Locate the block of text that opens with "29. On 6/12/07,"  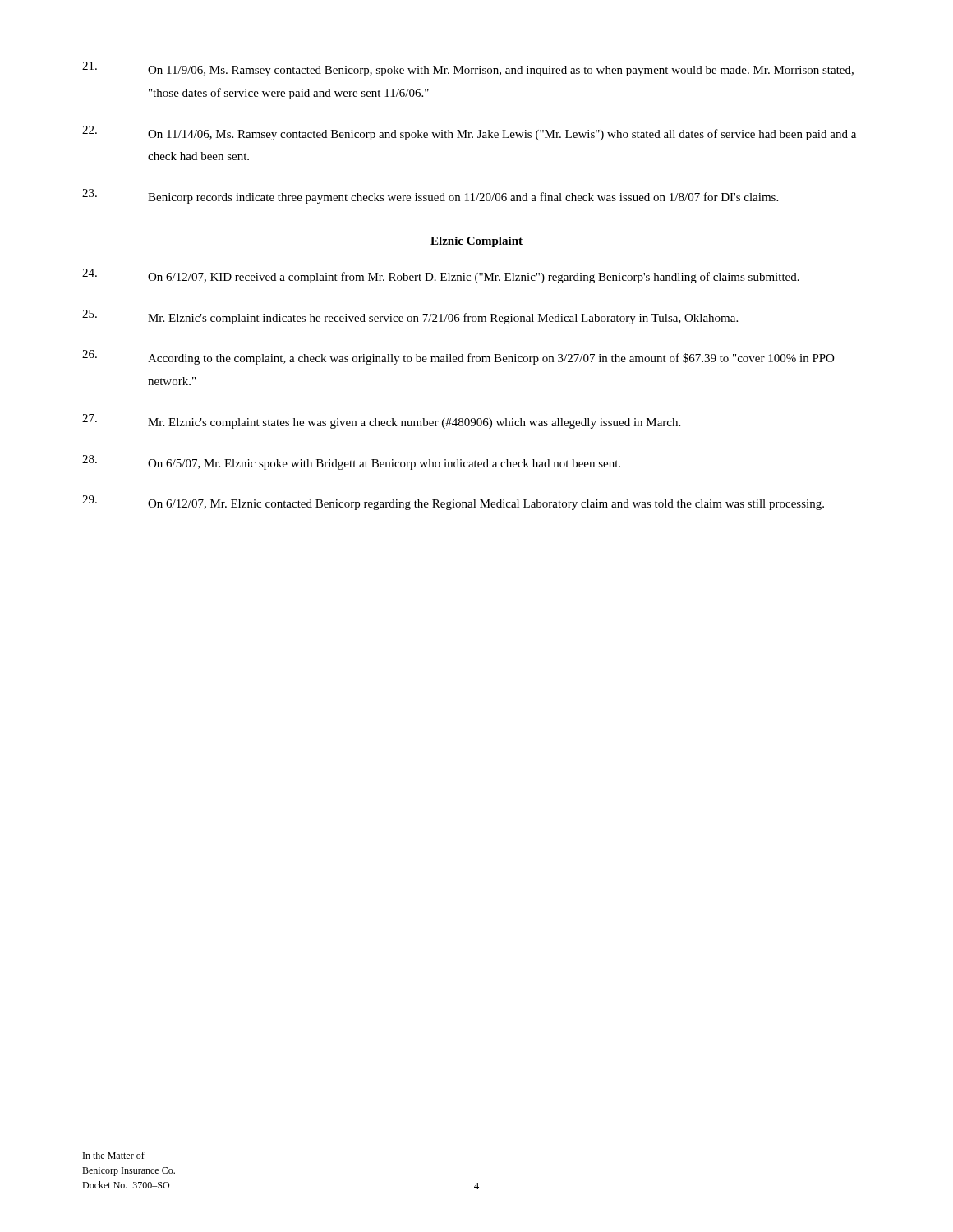[476, 504]
